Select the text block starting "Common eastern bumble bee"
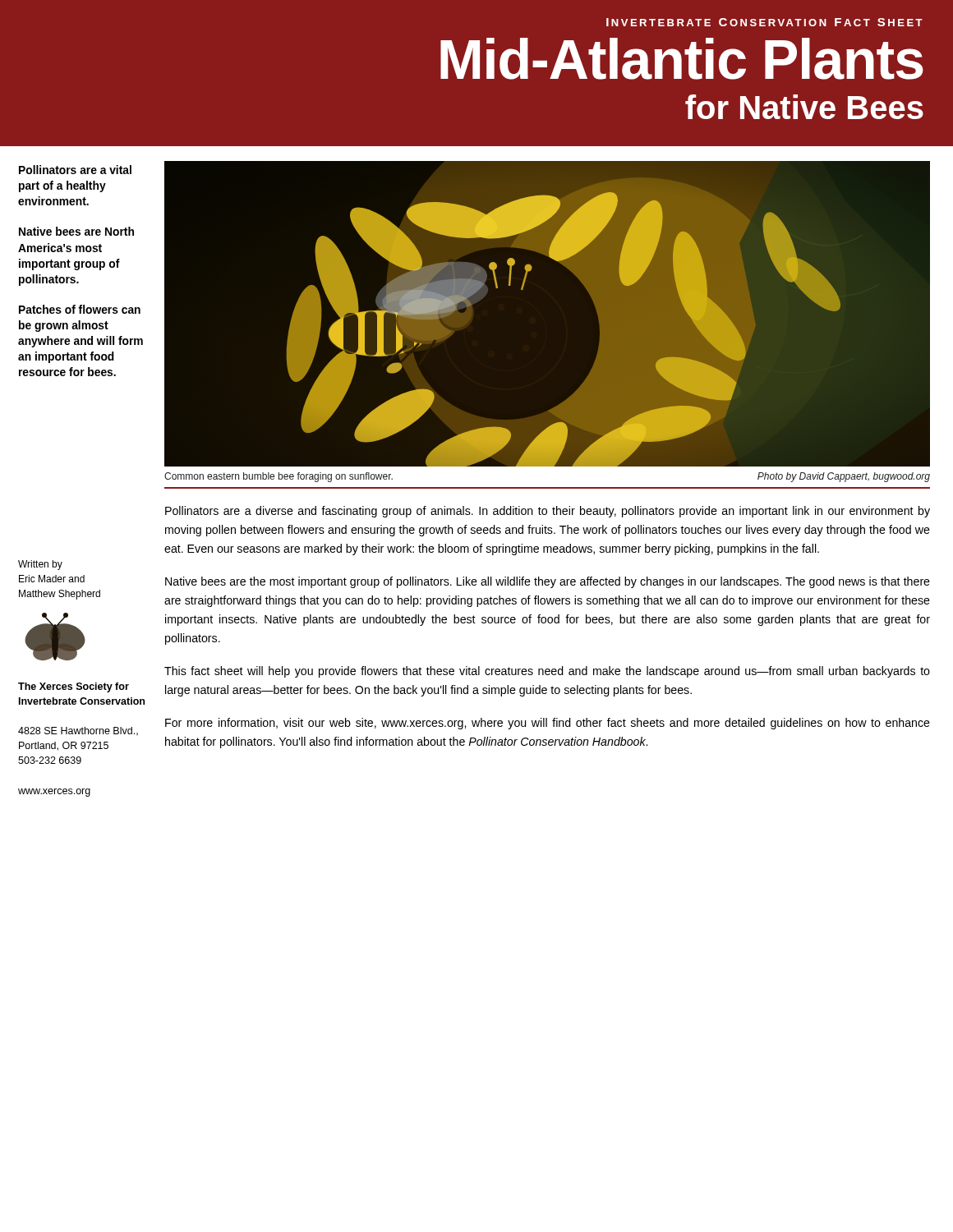Screen dimensions: 1232x953 (547, 477)
